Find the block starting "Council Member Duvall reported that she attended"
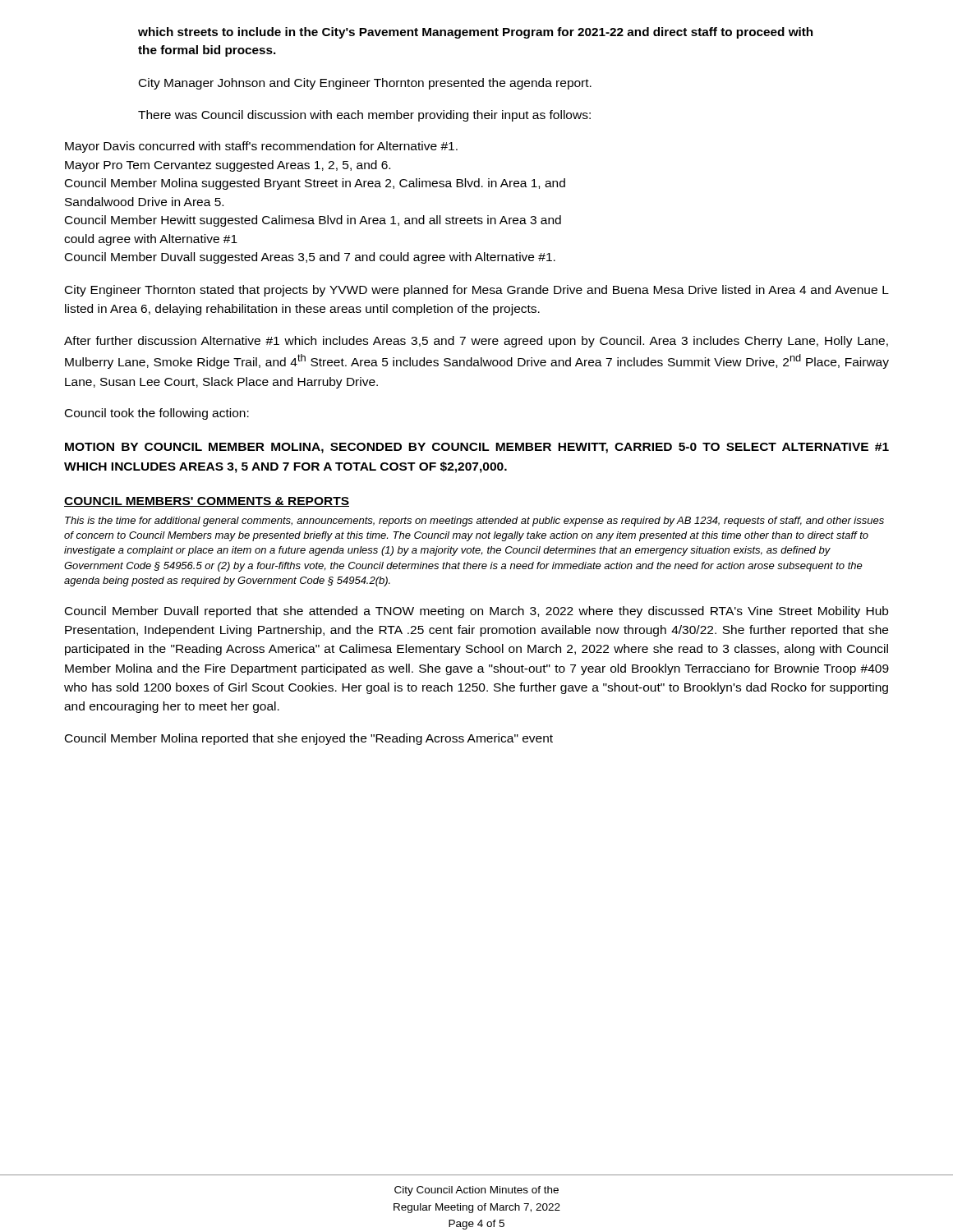Screen dimensions: 1232x953 click(476, 658)
